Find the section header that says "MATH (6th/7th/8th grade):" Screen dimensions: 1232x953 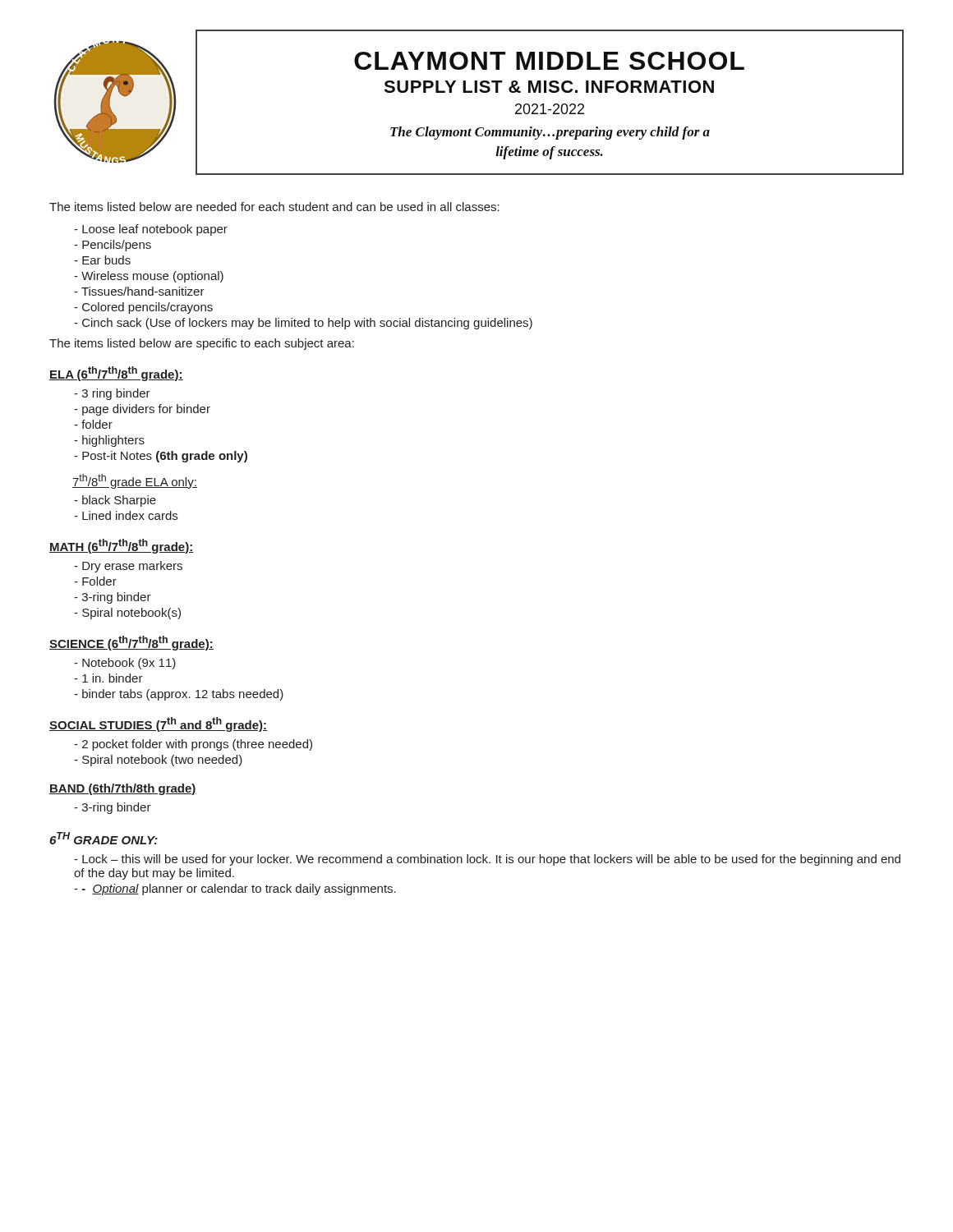(x=121, y=545)
